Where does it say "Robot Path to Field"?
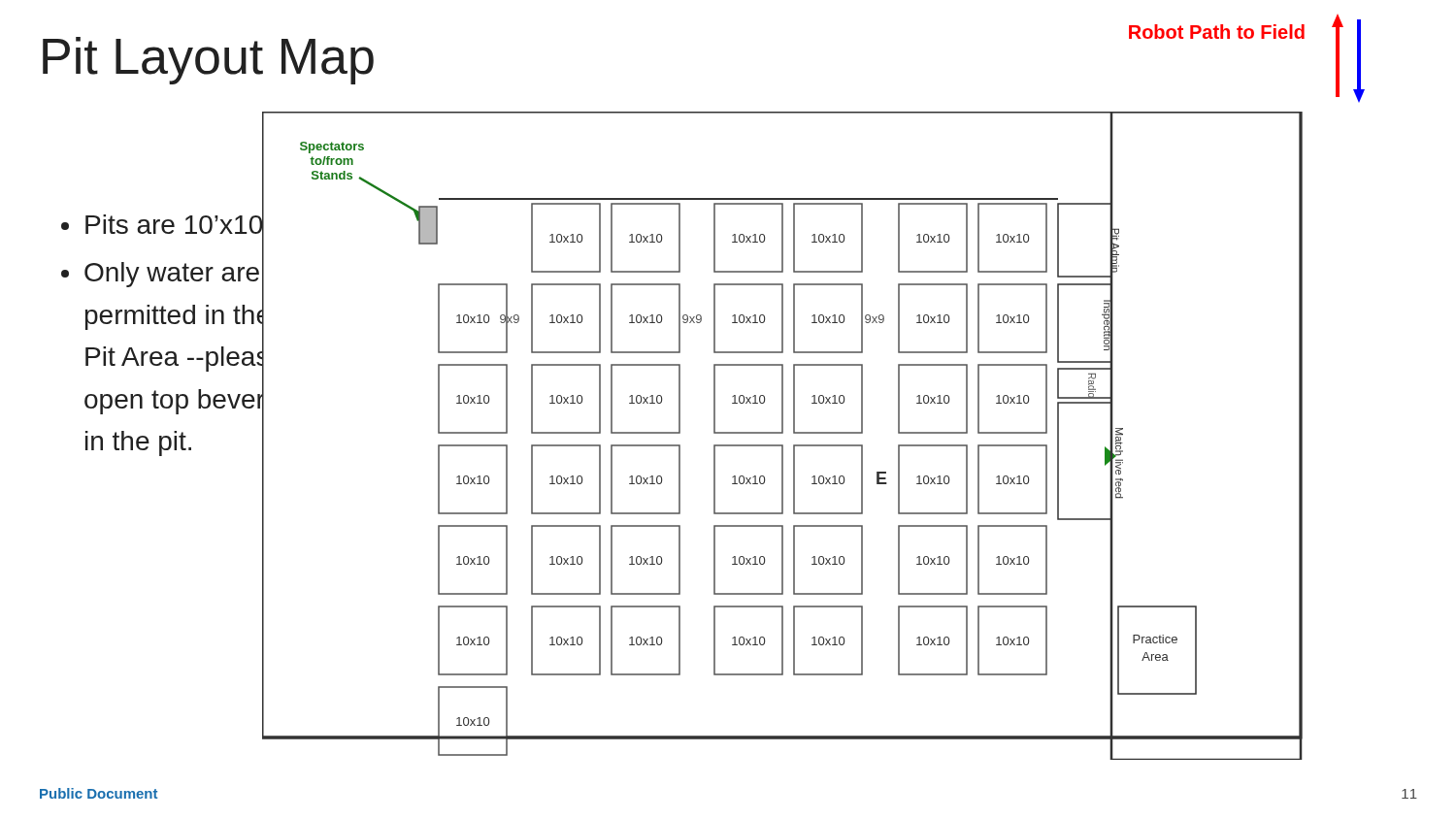 click(x=1217, y=32)
